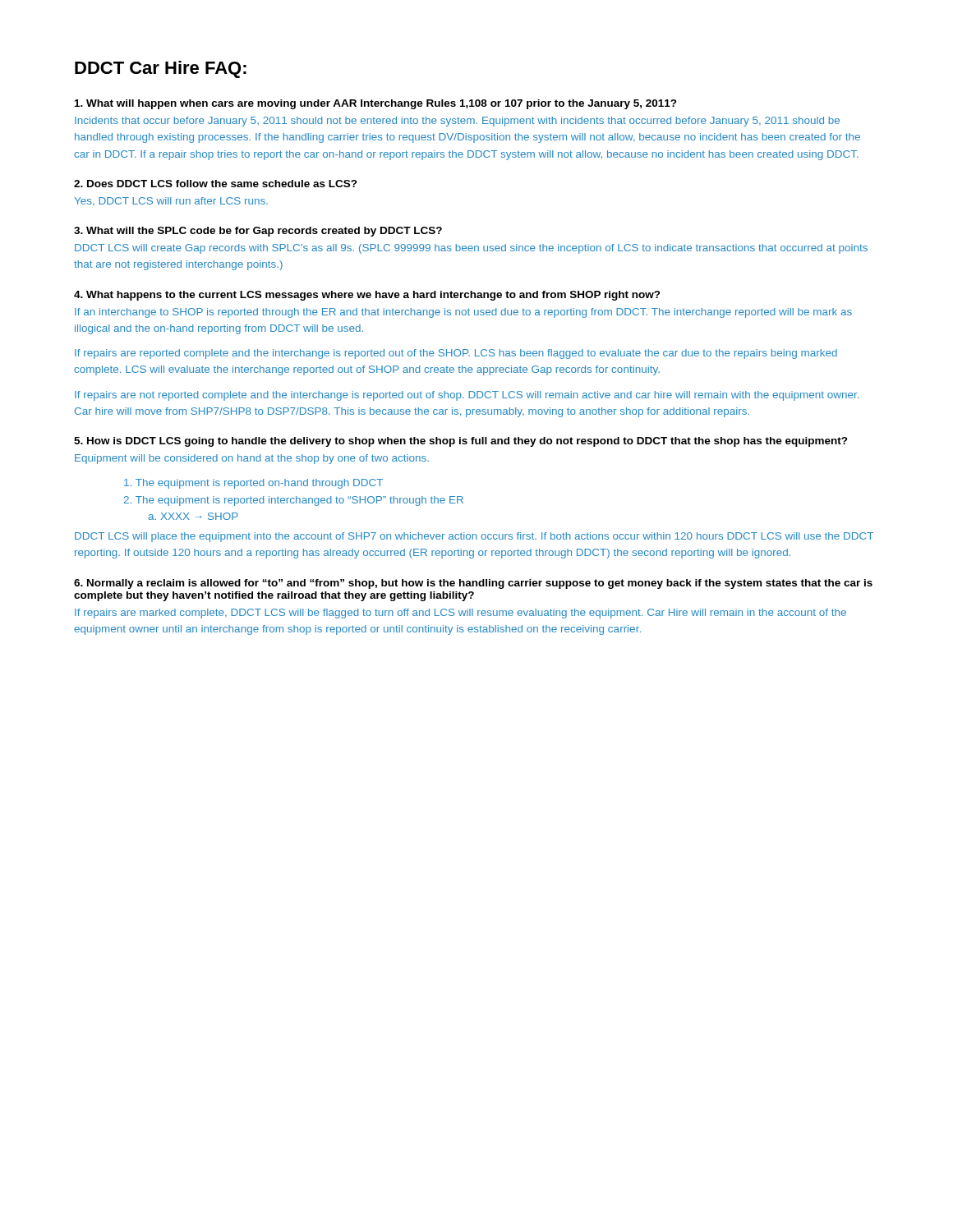Find the element starting "1. What will happen when cars are"
This screenshot has width=953, height=1232.
pyautogui.click(x=375, y=103)
